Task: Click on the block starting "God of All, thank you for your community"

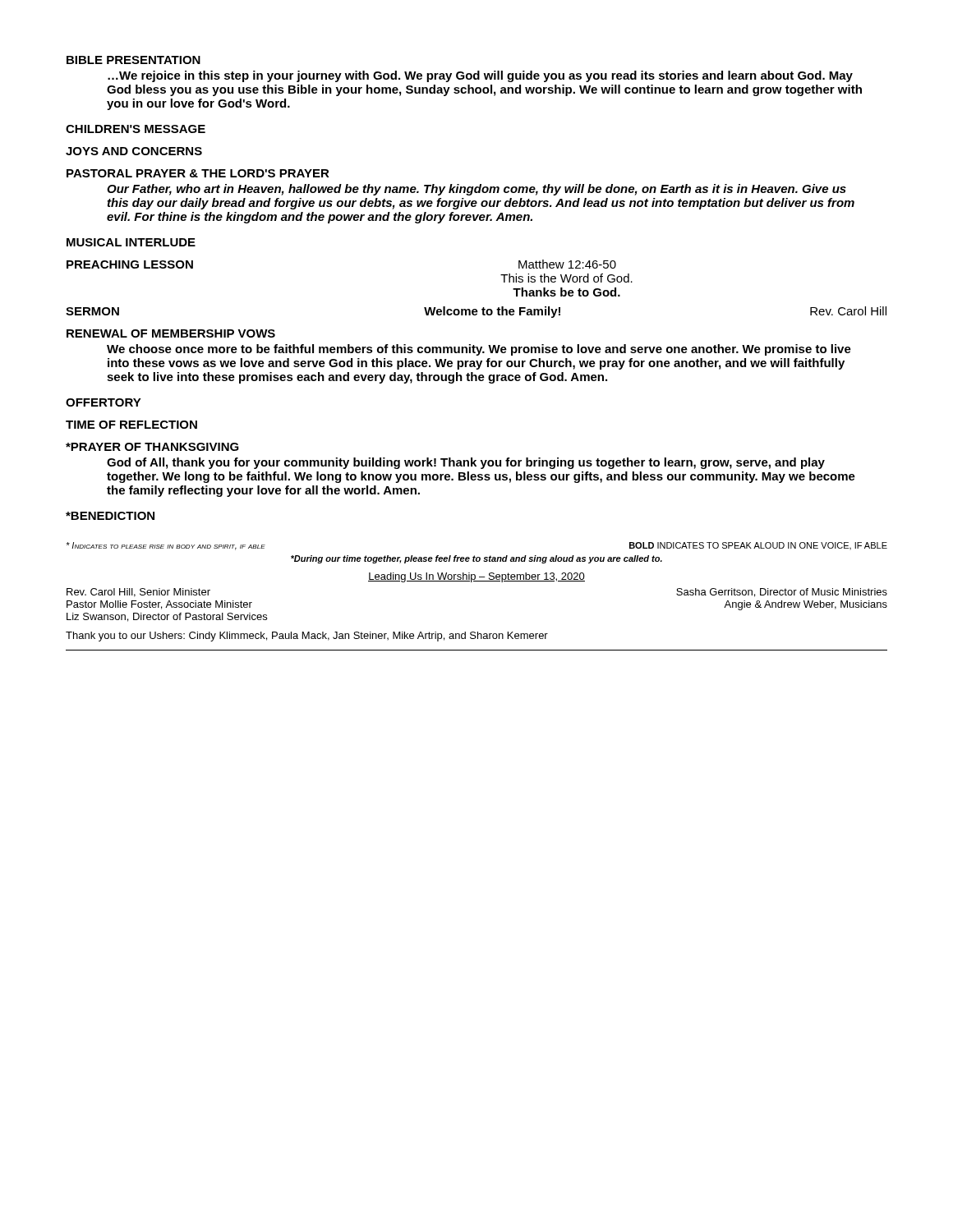Action: tap(481, 476)
